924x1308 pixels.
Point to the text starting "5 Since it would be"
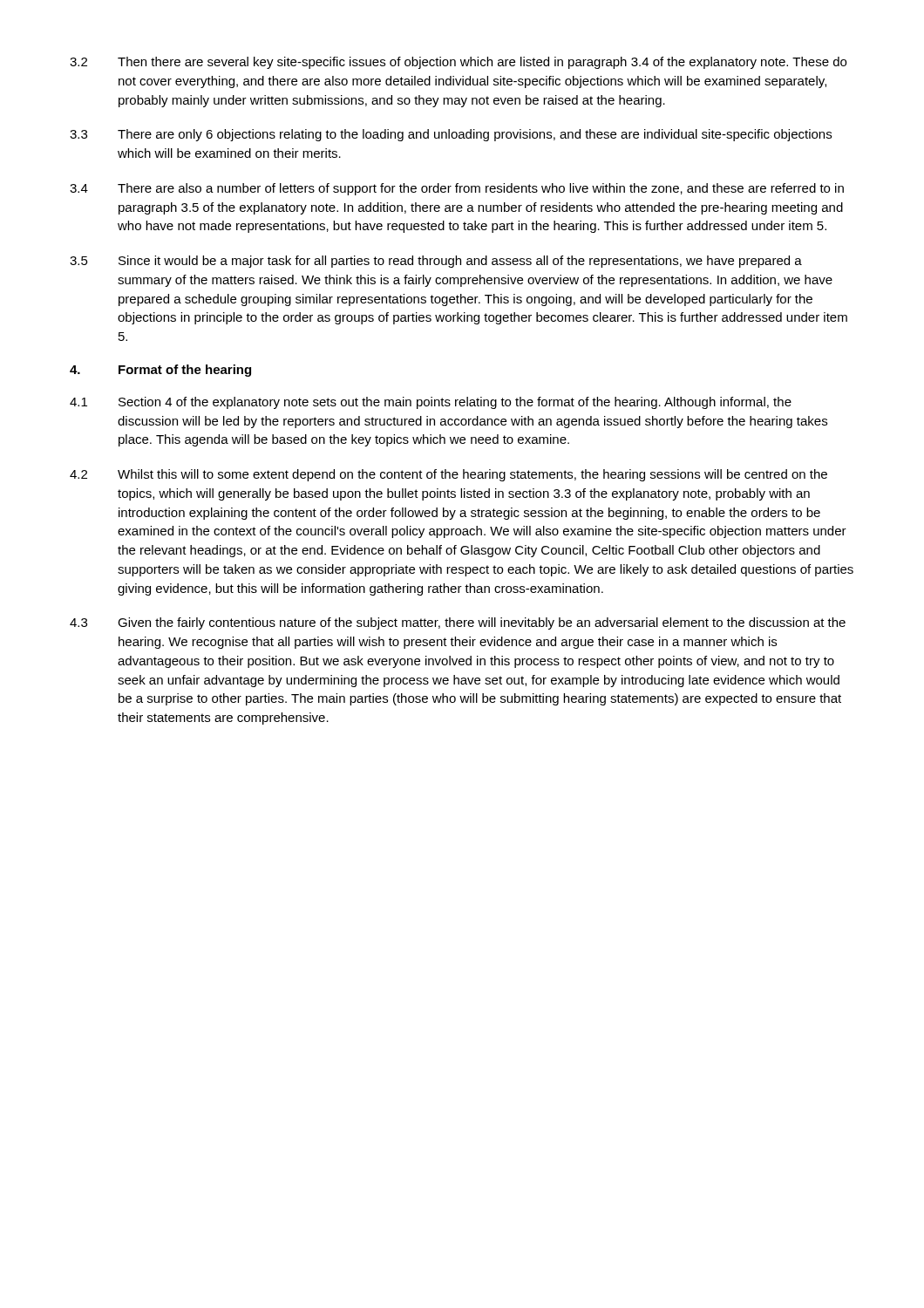point(462,299)
